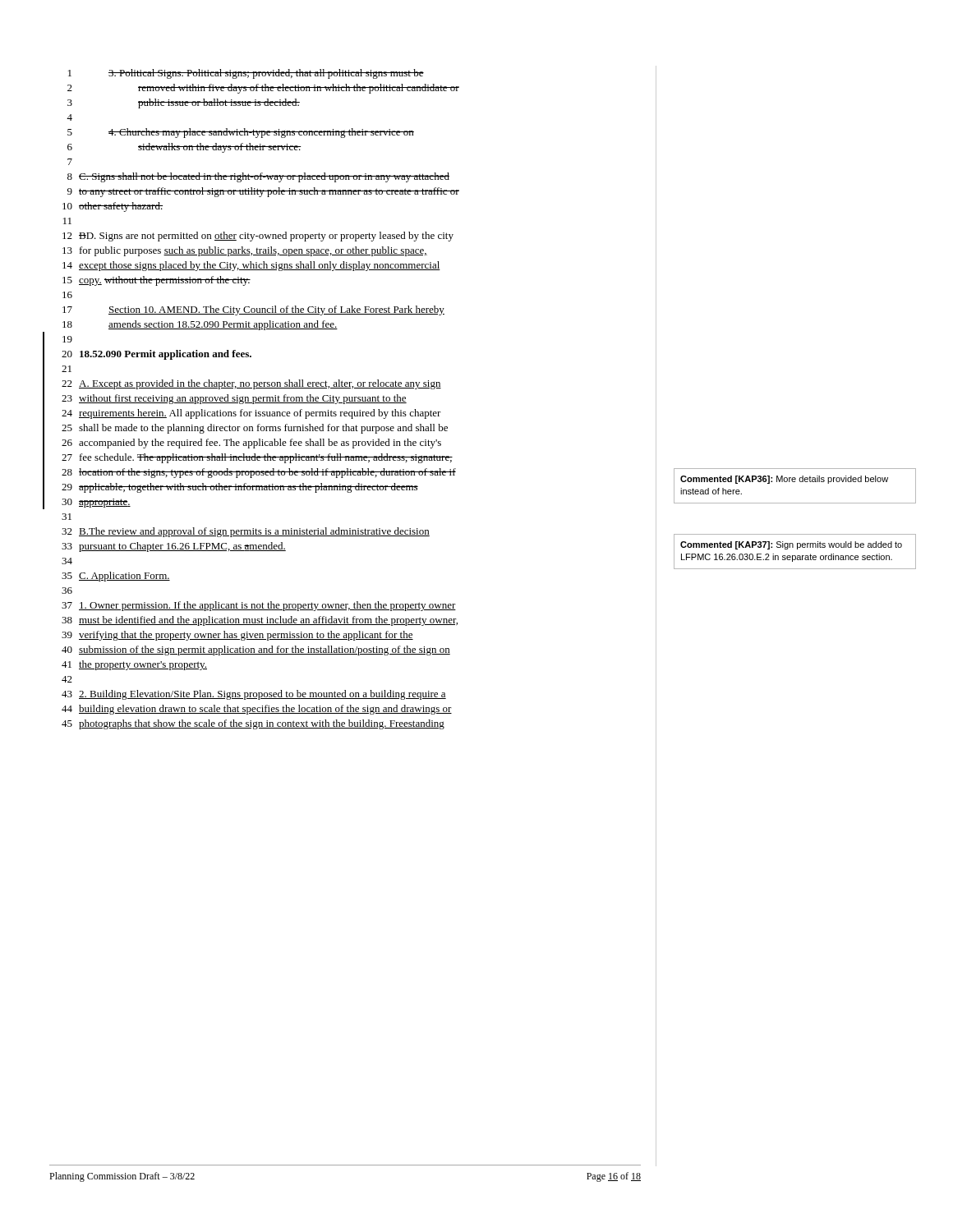Point to the block beginning "5 4. Churches may place sandwich-type signs concerning"
Image resolution: width=953 pixels, height=1232 pixels.
click(345, 140)
